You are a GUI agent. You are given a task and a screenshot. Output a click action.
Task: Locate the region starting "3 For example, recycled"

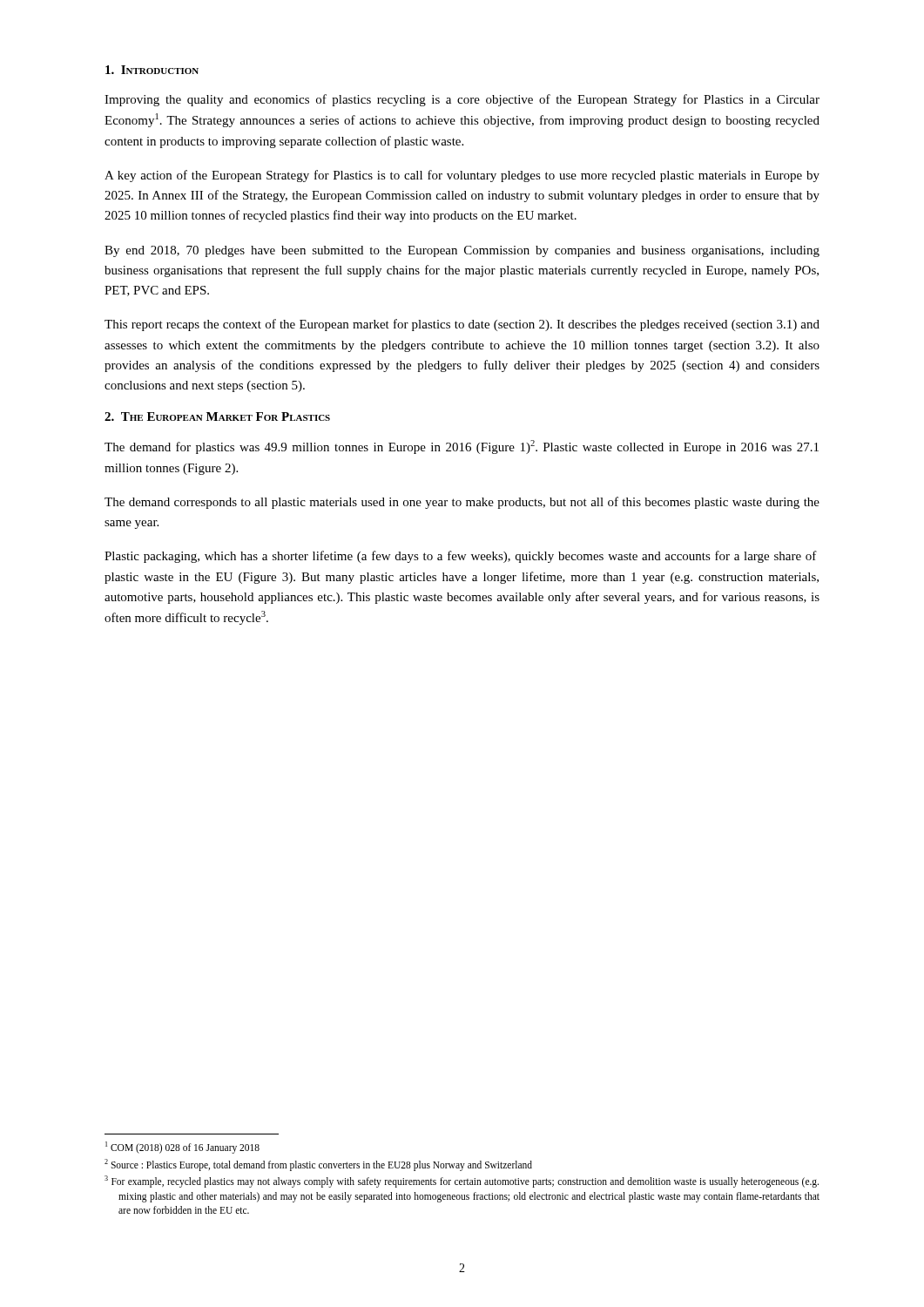(469, 1195)
